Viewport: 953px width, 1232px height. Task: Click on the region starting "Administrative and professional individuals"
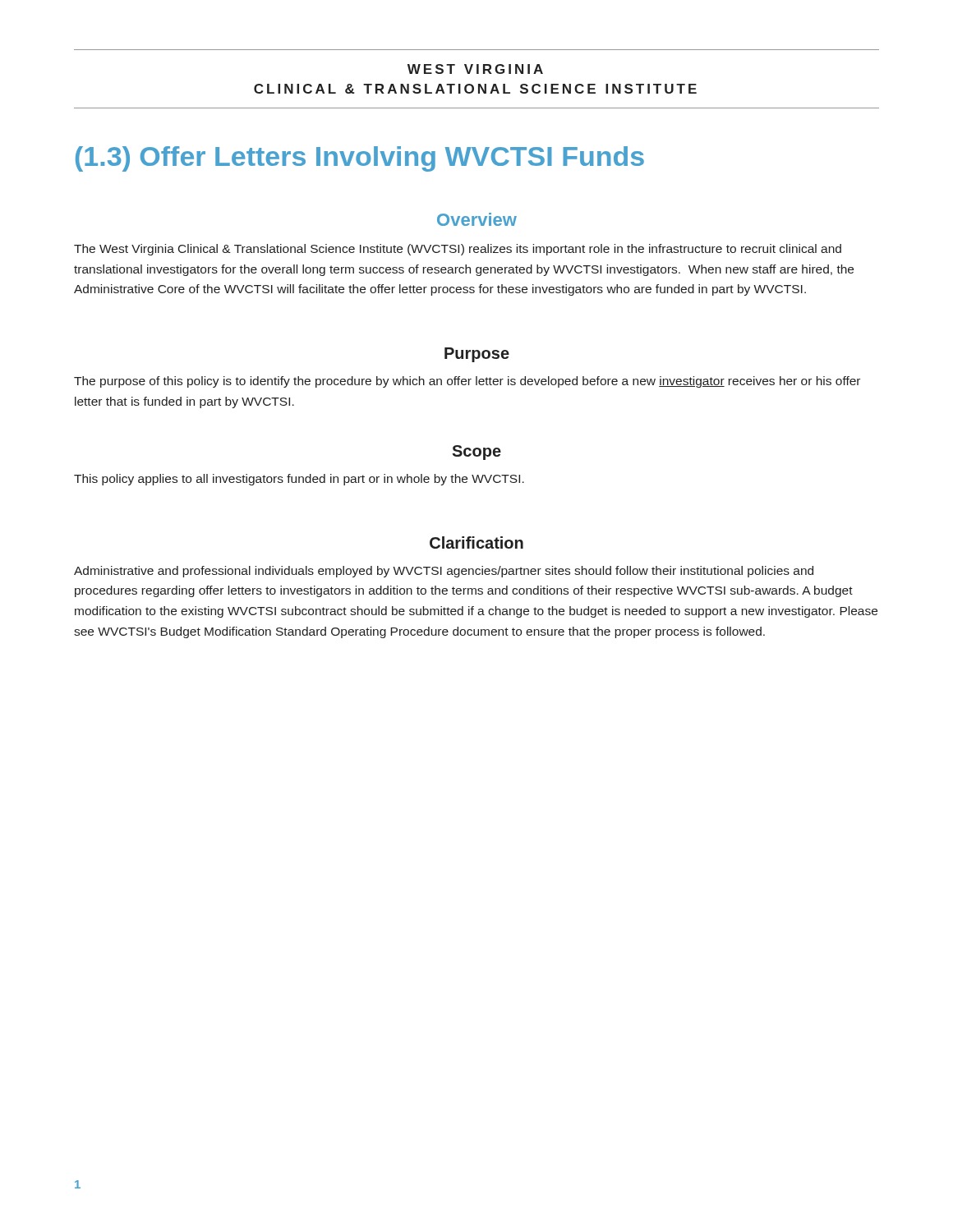476,601
